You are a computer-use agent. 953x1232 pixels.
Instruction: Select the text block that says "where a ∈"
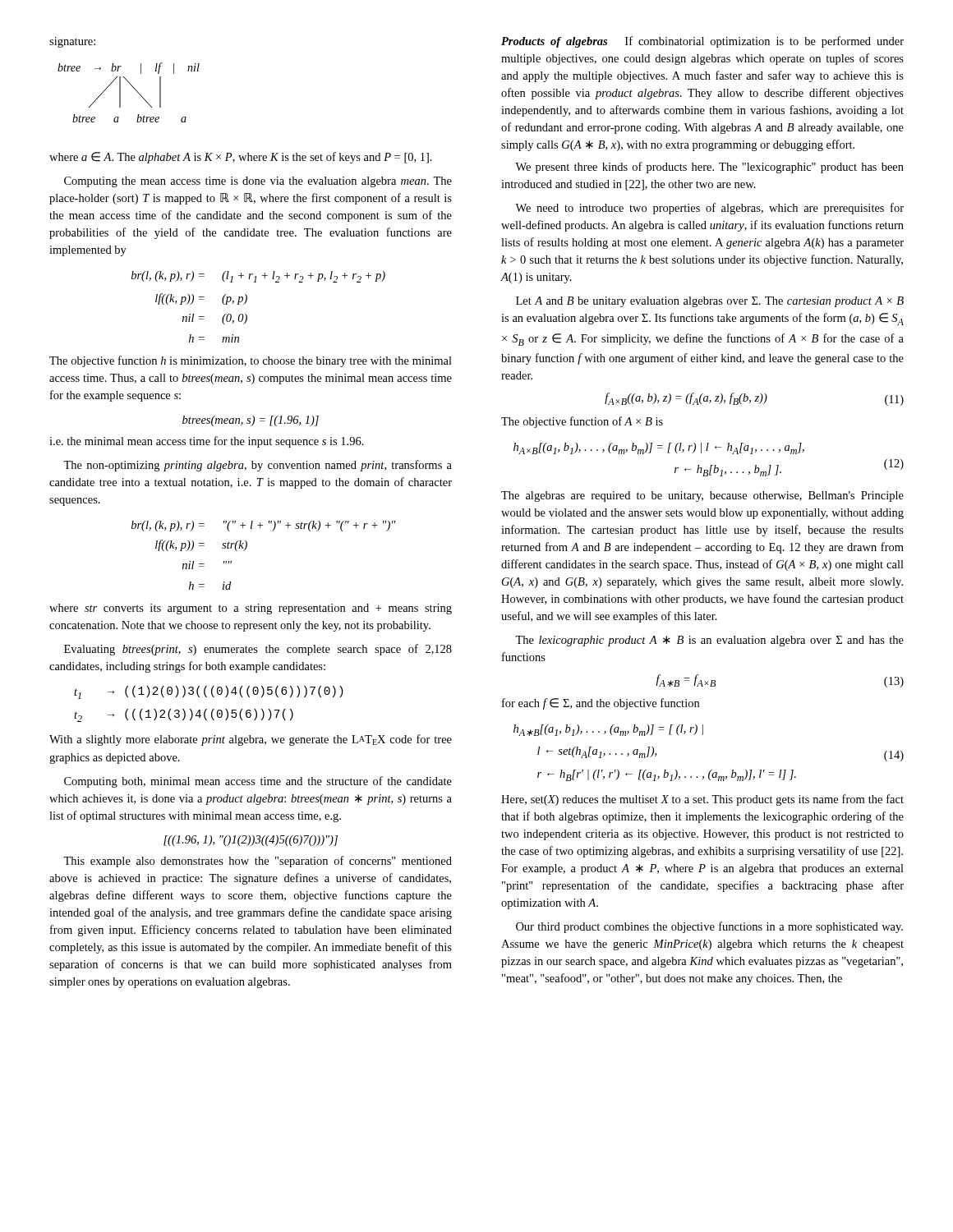[x=251, y=204]
